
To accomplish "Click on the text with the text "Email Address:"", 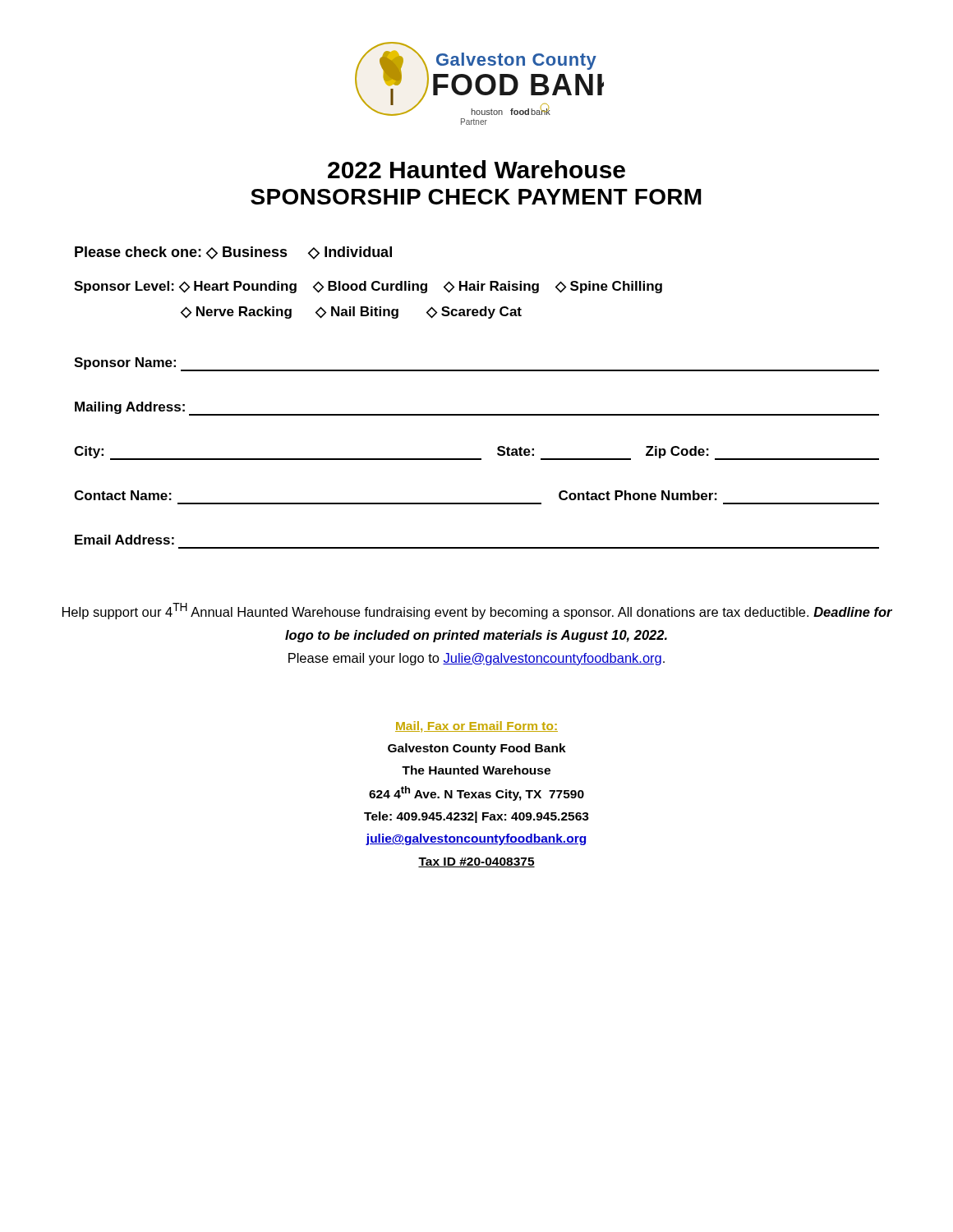I will (476, 539).
